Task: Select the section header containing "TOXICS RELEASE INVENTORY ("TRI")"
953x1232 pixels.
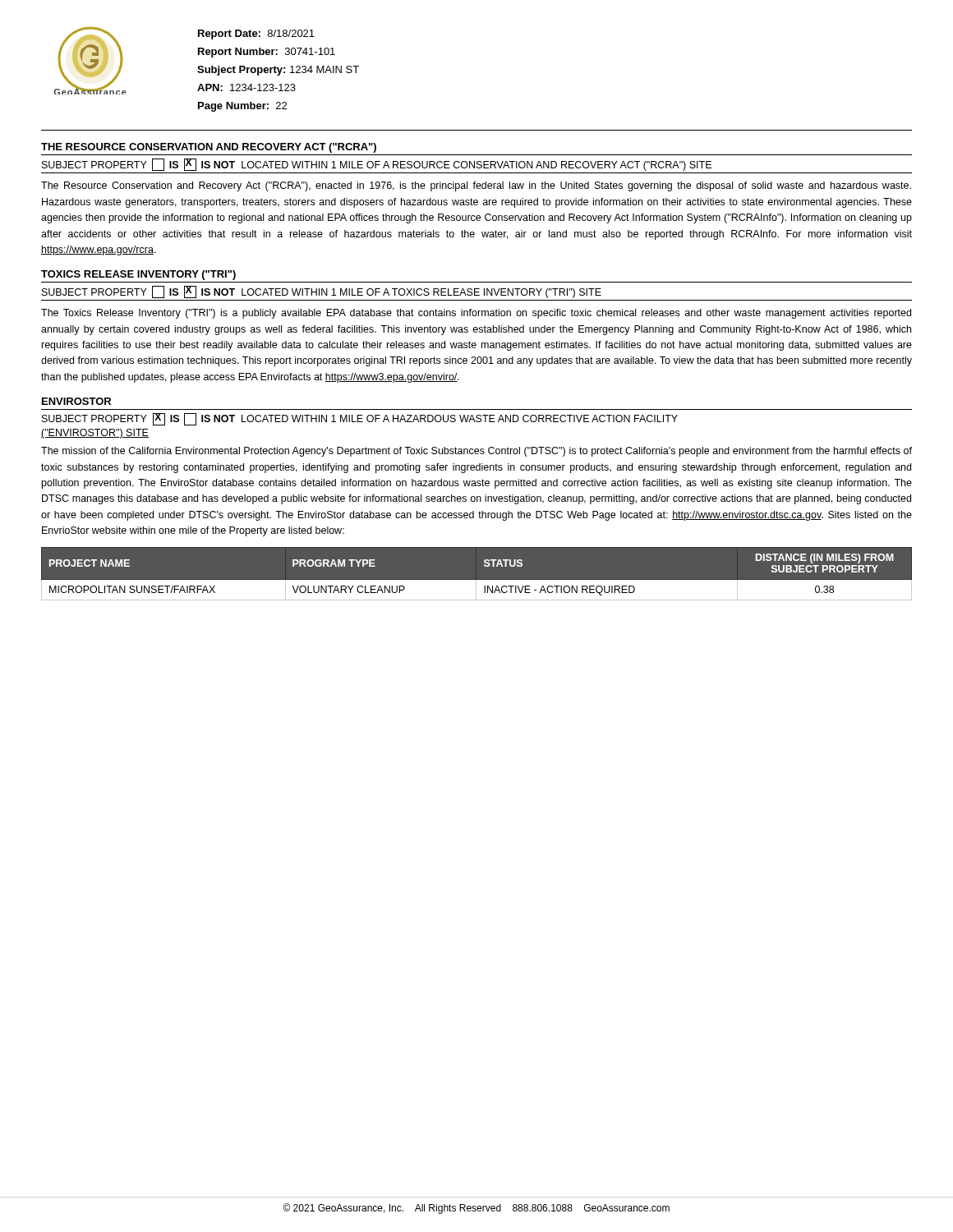Action: (x=139, y=274)
